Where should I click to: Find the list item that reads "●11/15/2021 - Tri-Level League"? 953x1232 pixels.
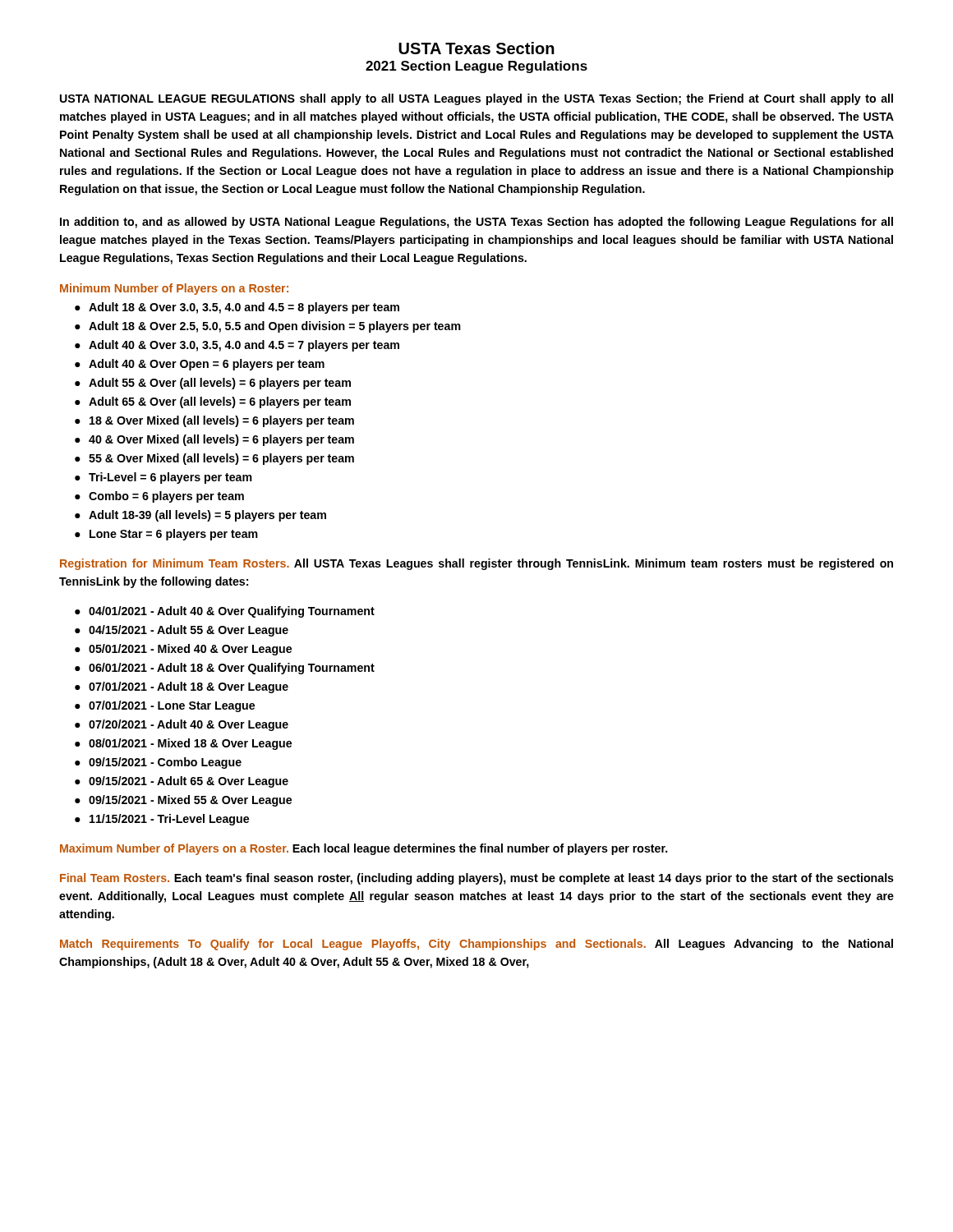(162, 819)
